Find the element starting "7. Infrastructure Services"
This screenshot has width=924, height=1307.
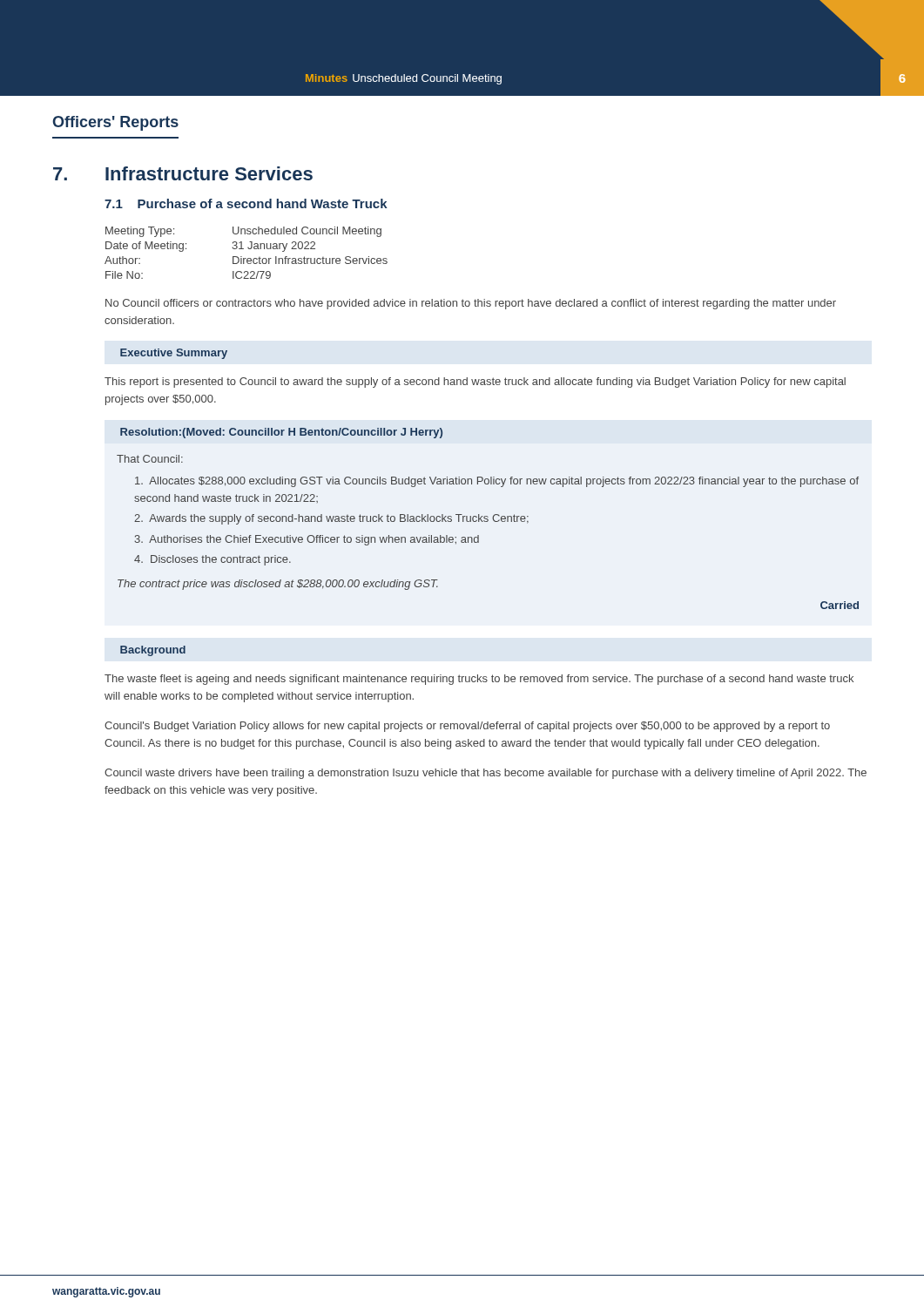tap(183, 174)
